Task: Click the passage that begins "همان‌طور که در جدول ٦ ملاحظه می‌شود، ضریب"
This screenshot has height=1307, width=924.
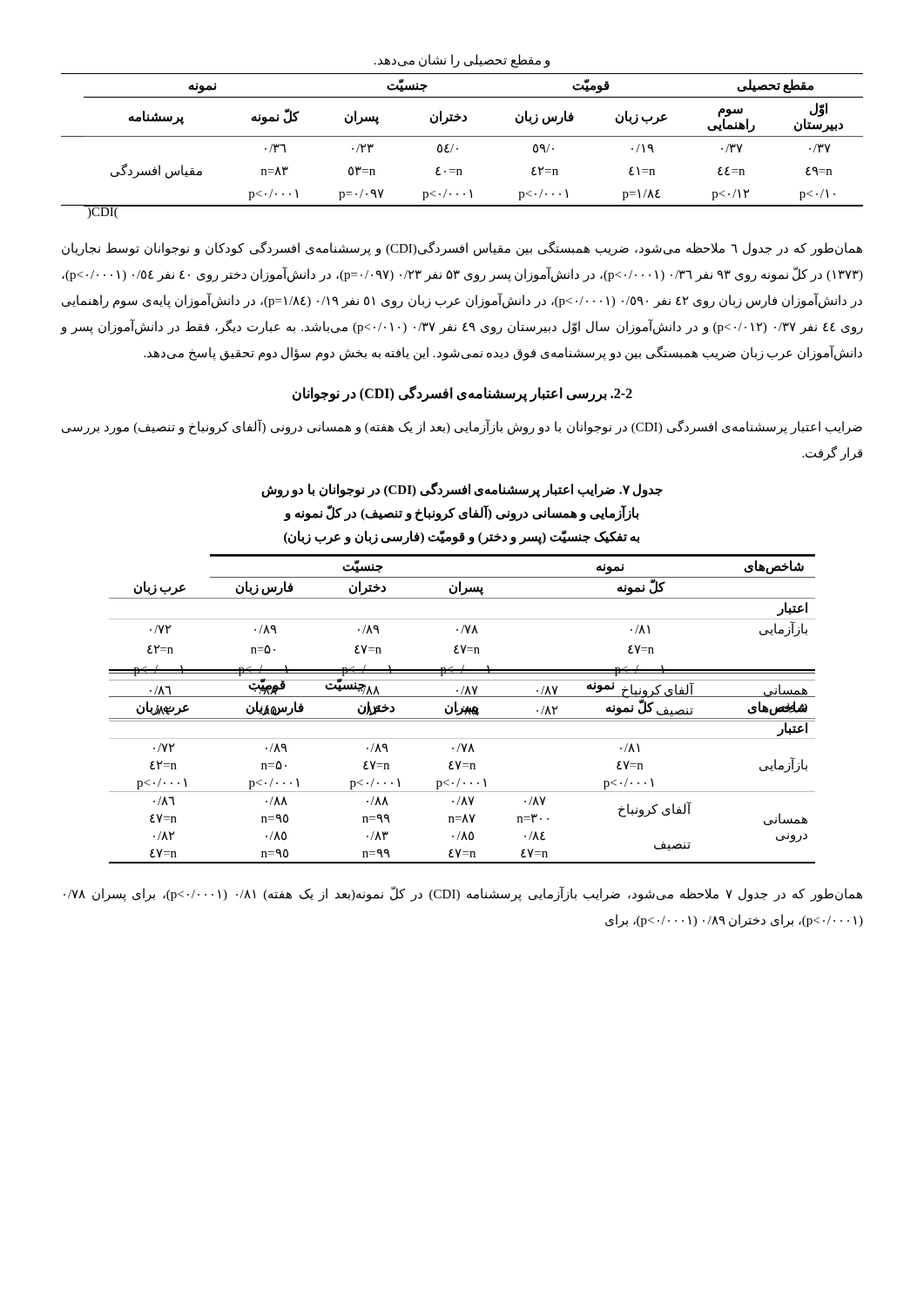Action: (x=462, y=301)
